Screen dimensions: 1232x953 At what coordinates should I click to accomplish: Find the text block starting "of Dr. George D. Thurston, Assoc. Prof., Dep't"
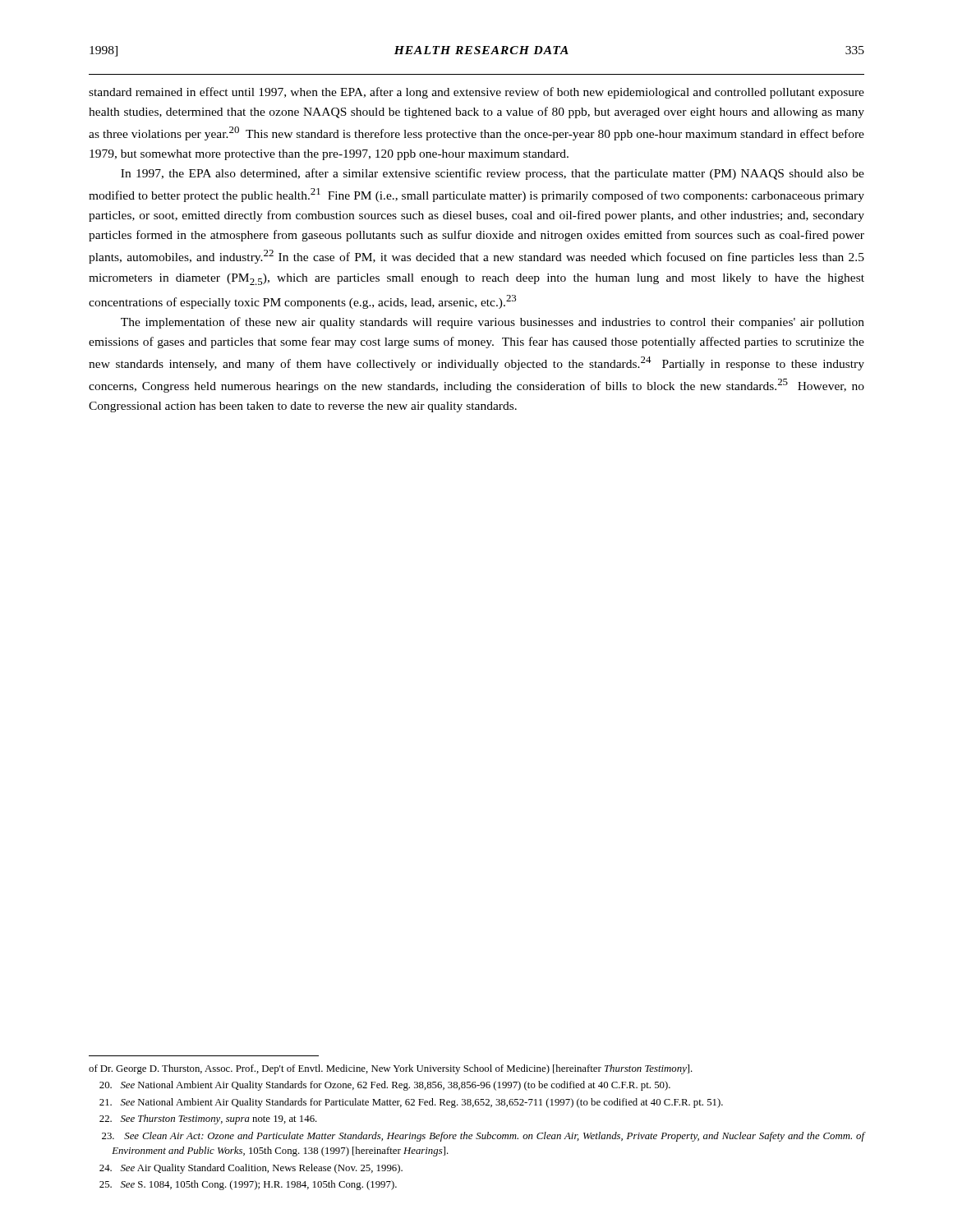[x=476, y=1068]
